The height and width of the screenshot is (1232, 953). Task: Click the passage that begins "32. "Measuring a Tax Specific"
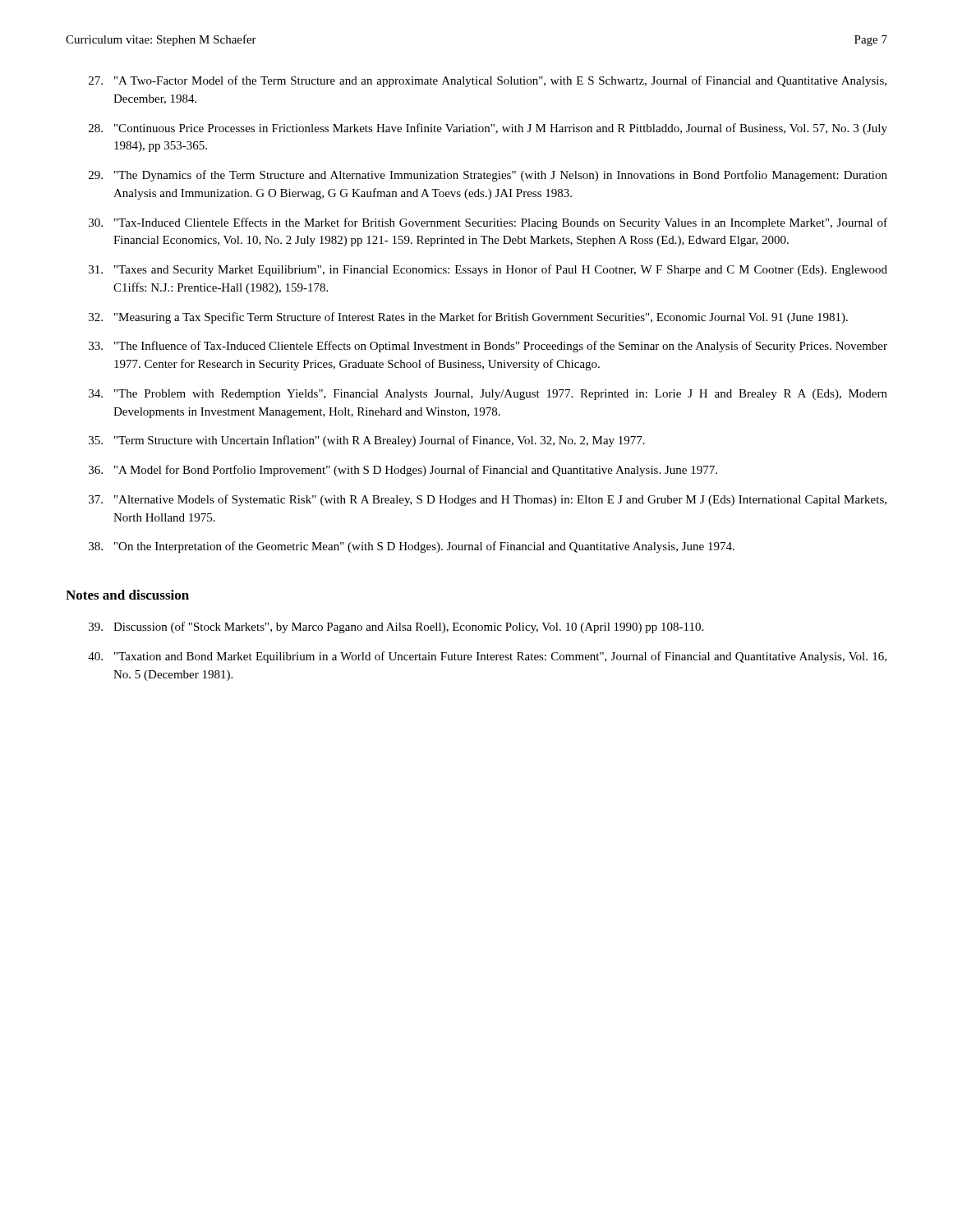coord(476,317)
